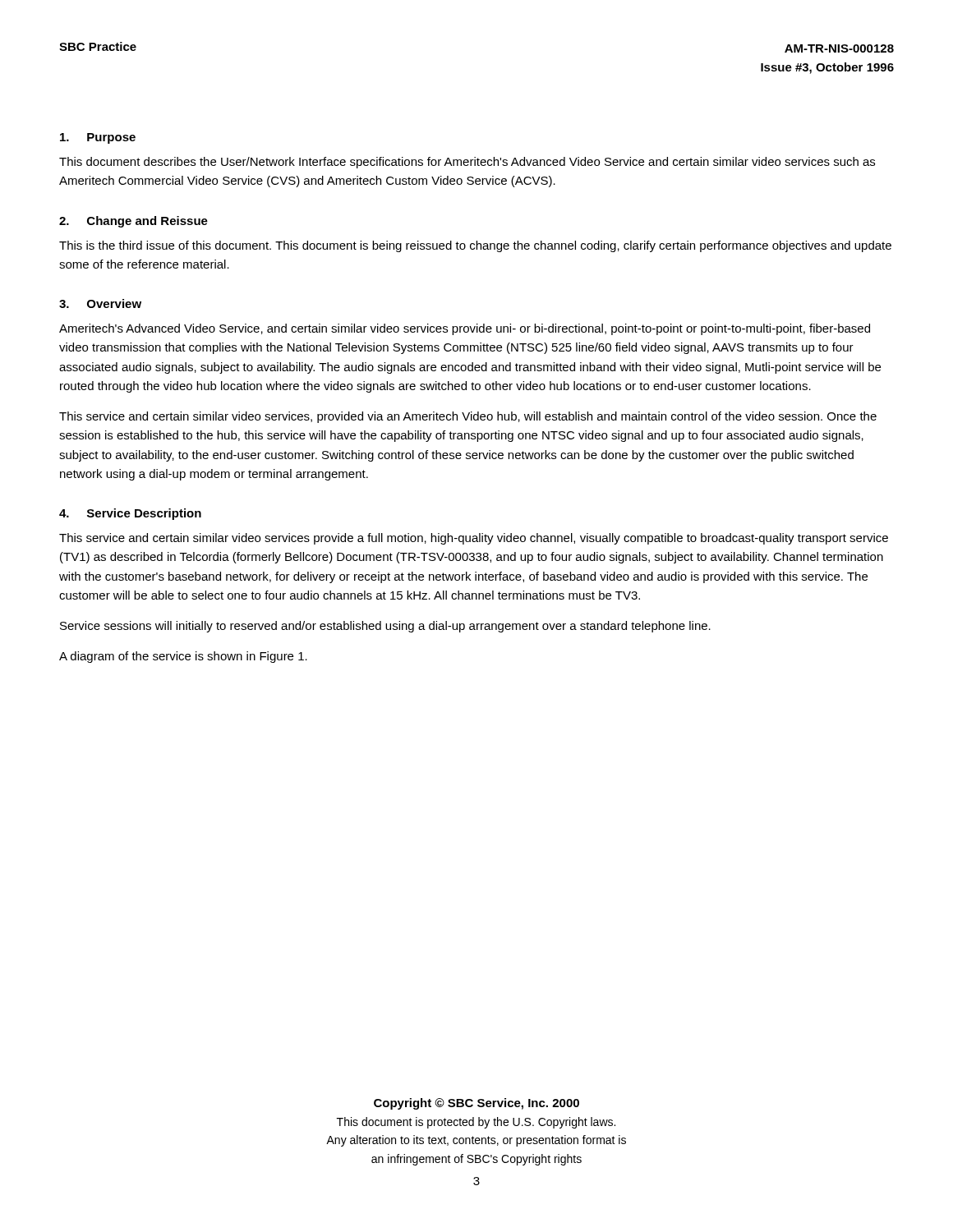Image resolution: width=953 pixels, height=1232 pixels.
Task: Click where it says "3. Overview"
Action: pos(100,304)
